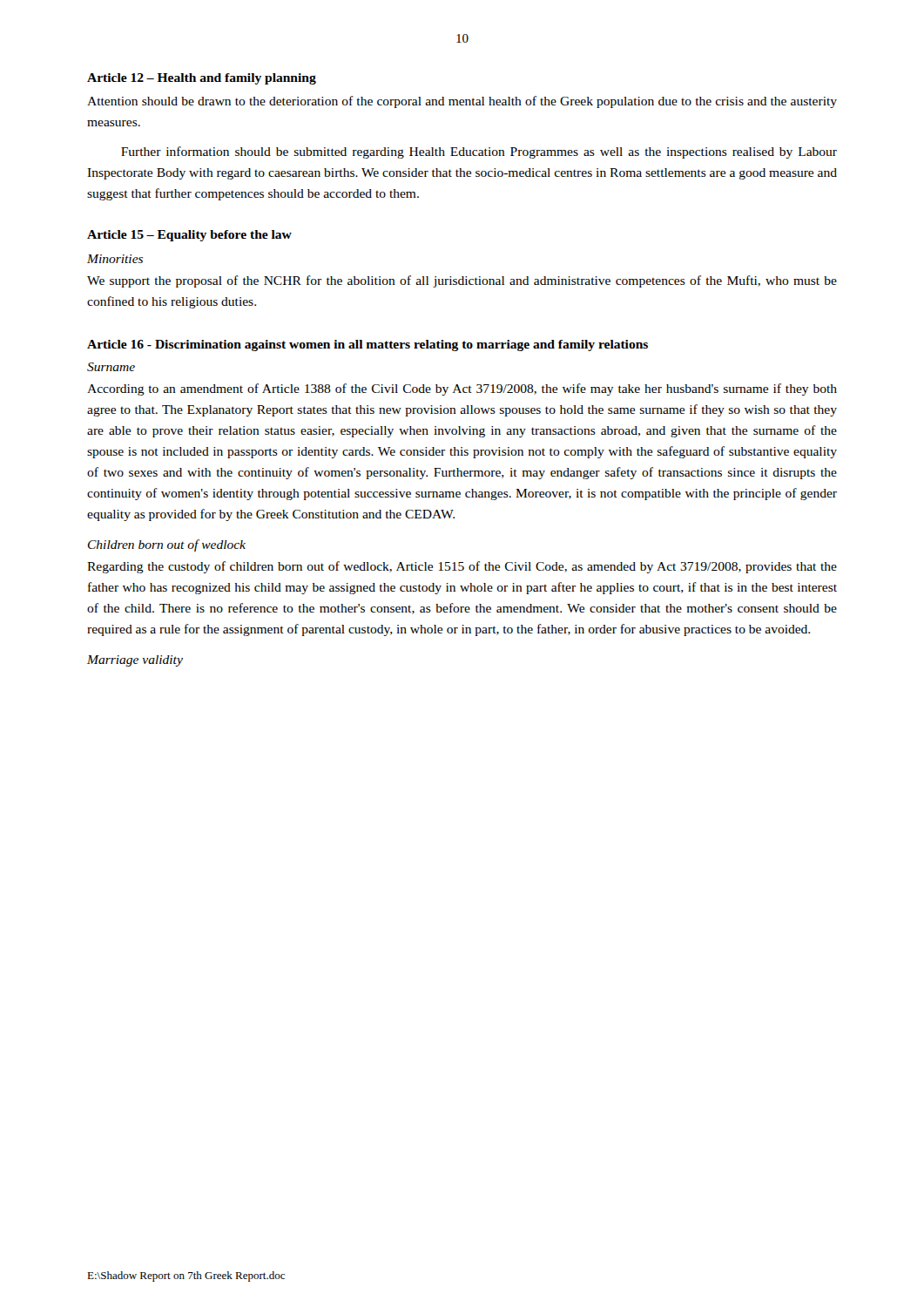Select the text starting "Children born out of wedlock"
The height and width of the screenshot is (1307, 924).
point(166,544)
